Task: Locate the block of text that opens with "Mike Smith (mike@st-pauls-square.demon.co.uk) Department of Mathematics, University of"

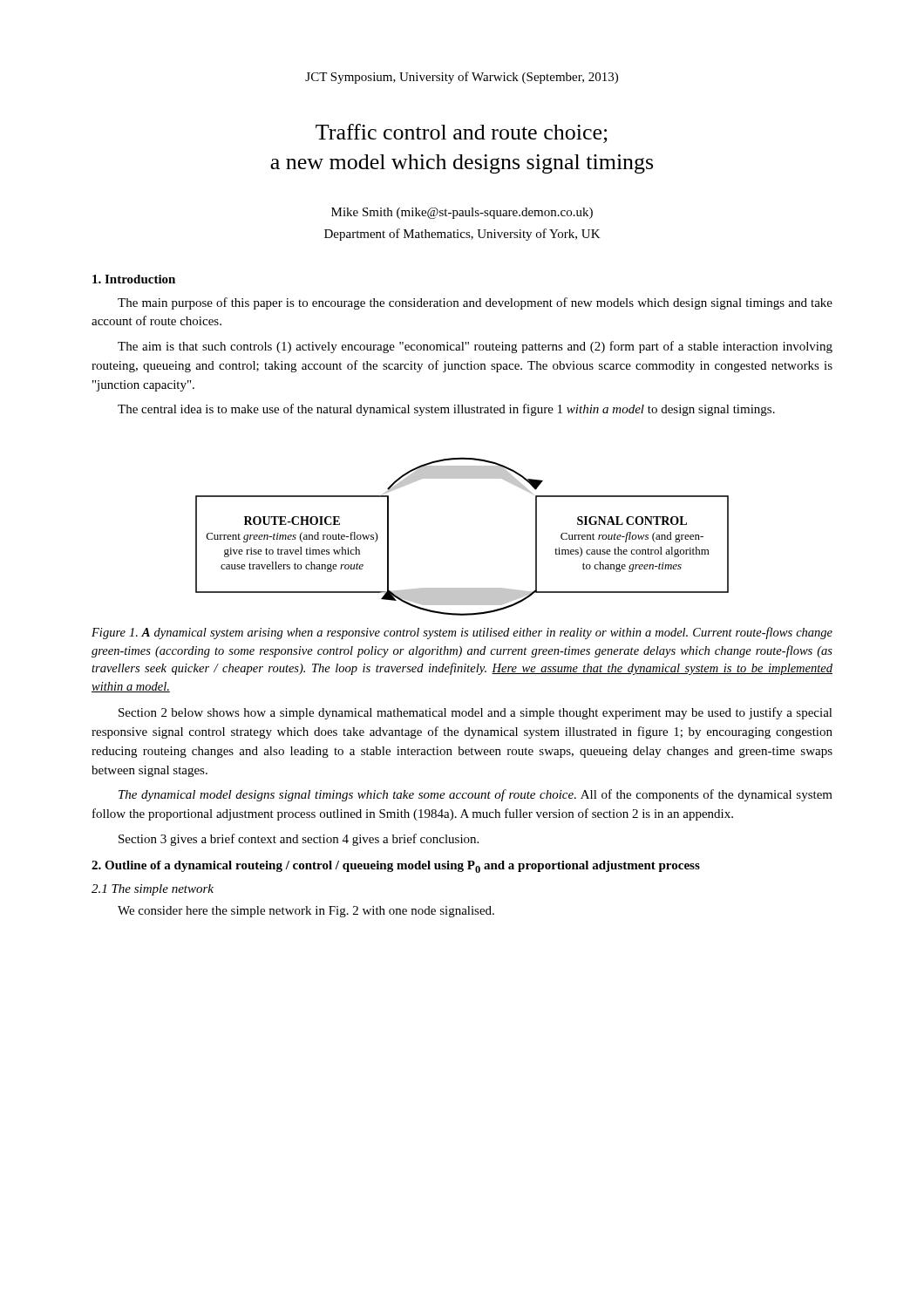Action: [462, 223]
